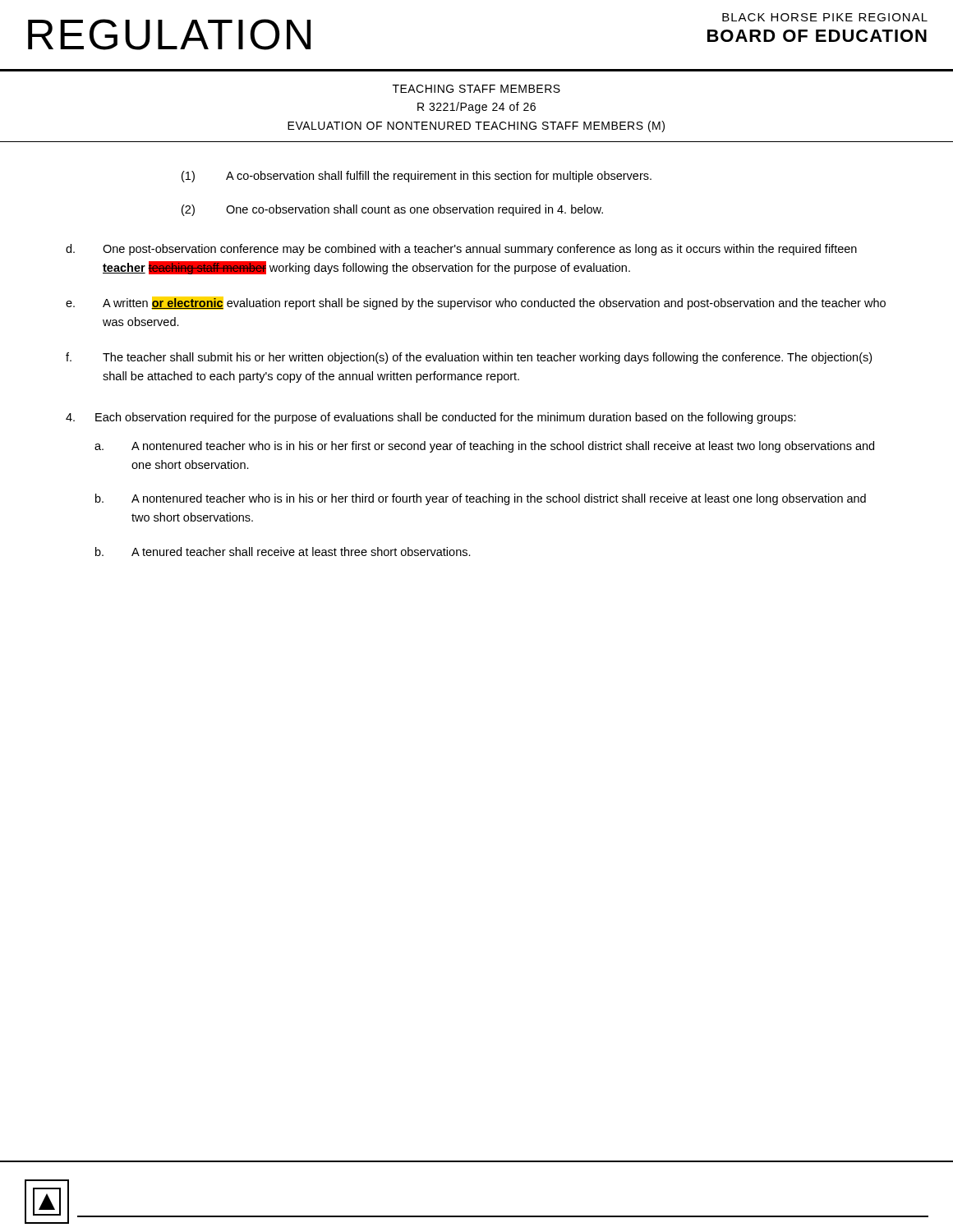Find the block on this page that starts "(1) A co-observation"
This screenshot has height=1232, width=953.
[534, 176]
